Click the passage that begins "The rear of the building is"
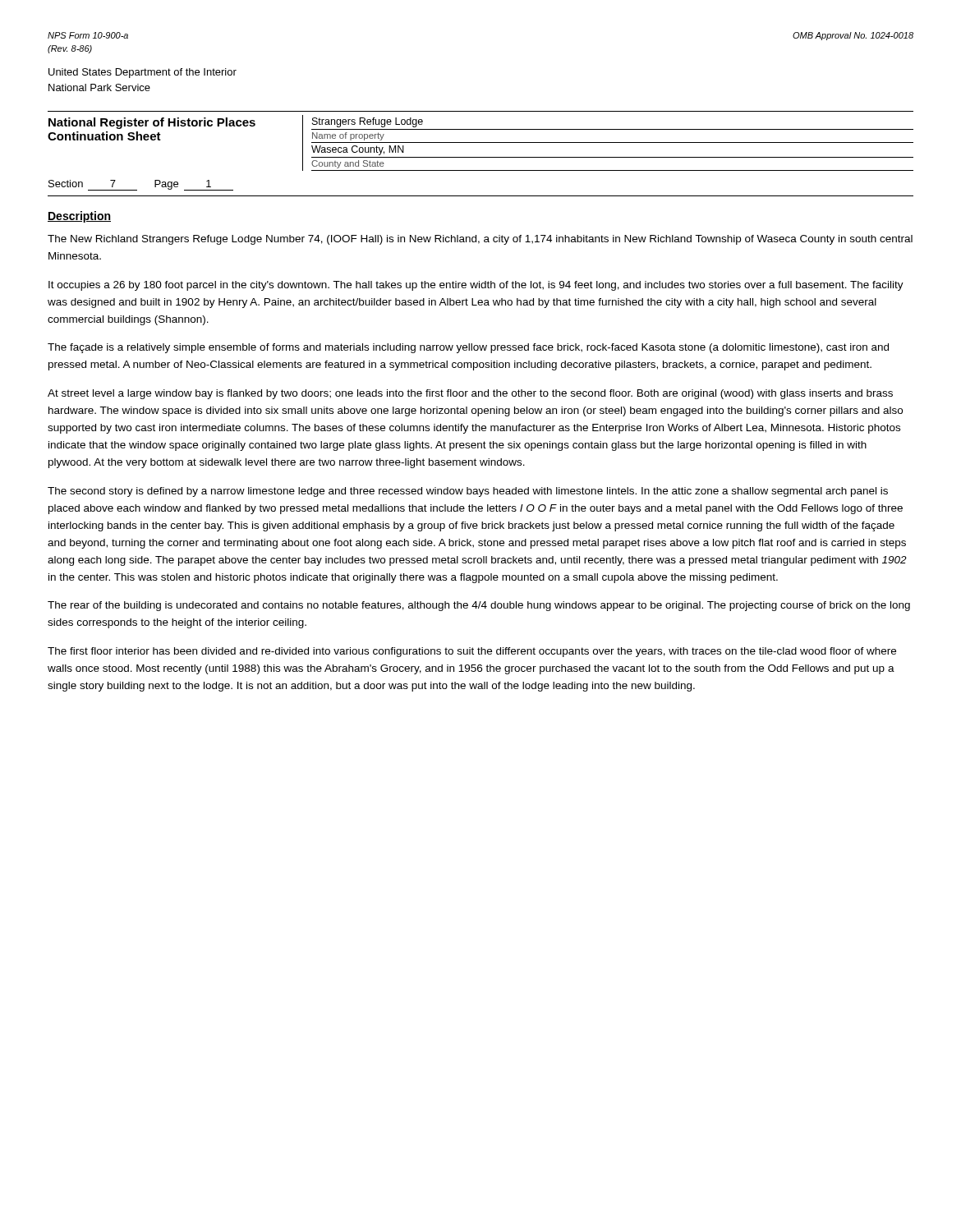This screenshot has width=961, height=1232. point(479,614)
